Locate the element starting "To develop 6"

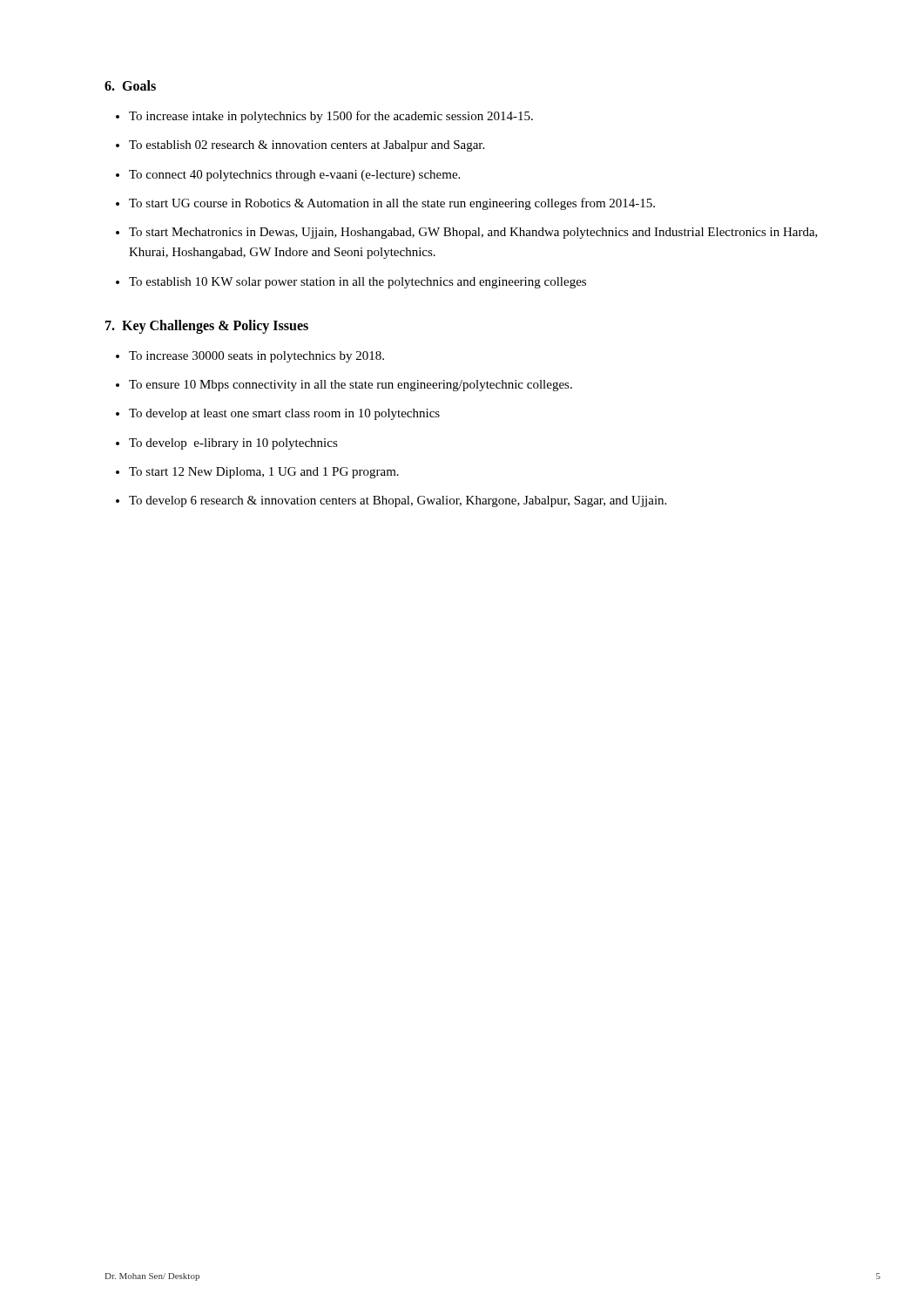pyautogui.click(x=462, y=501)
